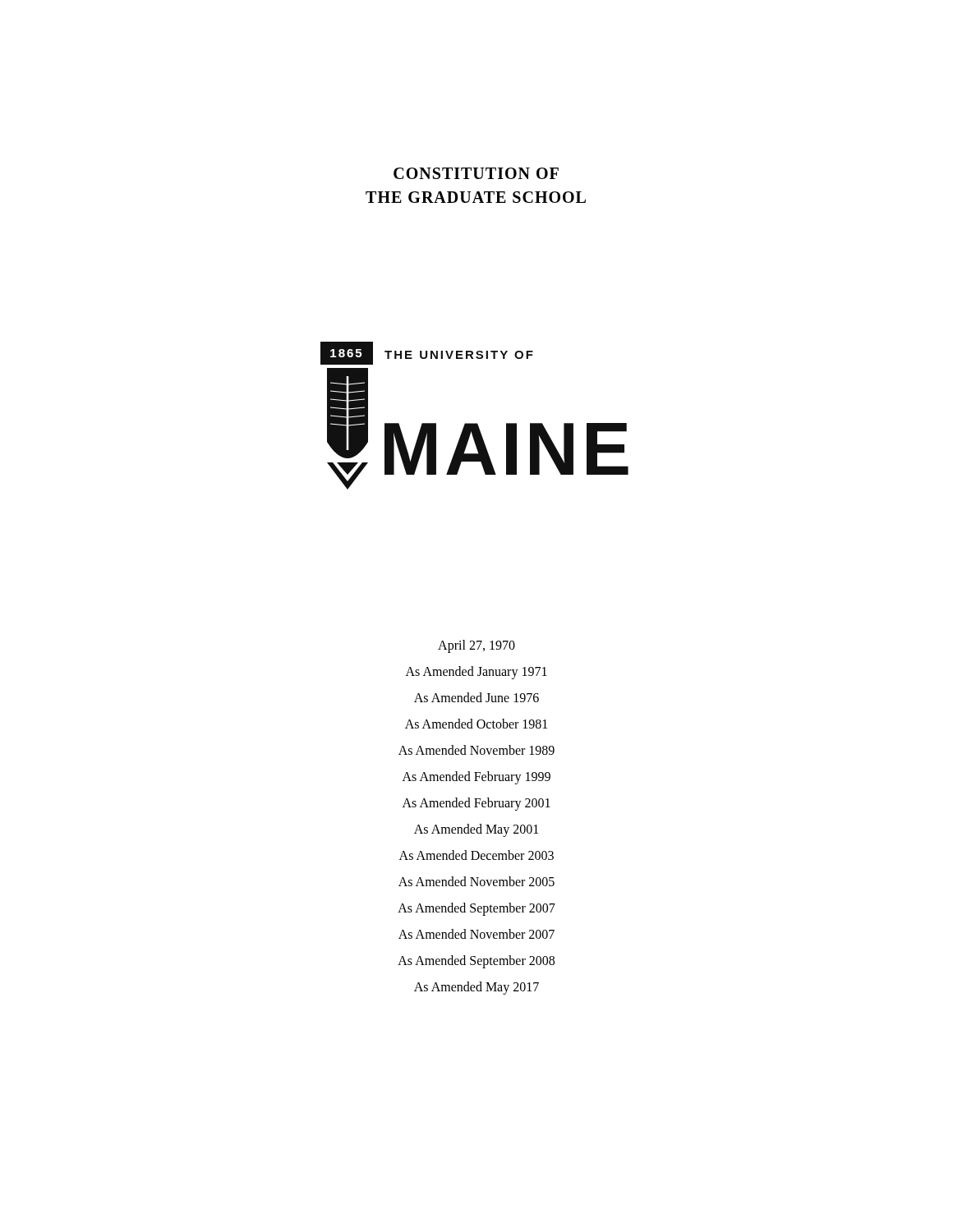
Task: Find "CONSTITUTION OF THE GRADUATE SCHOOL" on this page
Action: point(476,186)
